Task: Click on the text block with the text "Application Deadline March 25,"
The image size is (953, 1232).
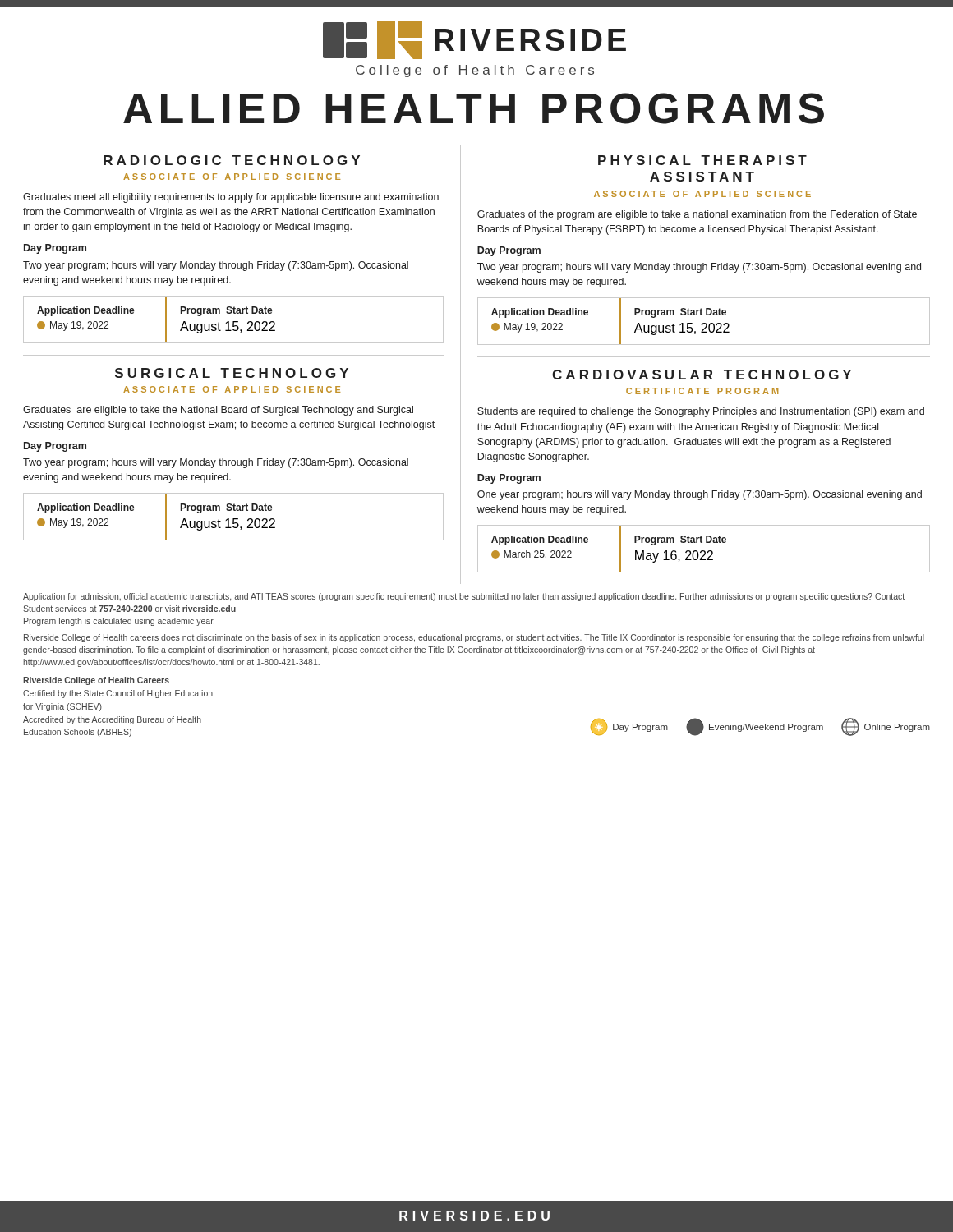Action: [x=609, y=549]
